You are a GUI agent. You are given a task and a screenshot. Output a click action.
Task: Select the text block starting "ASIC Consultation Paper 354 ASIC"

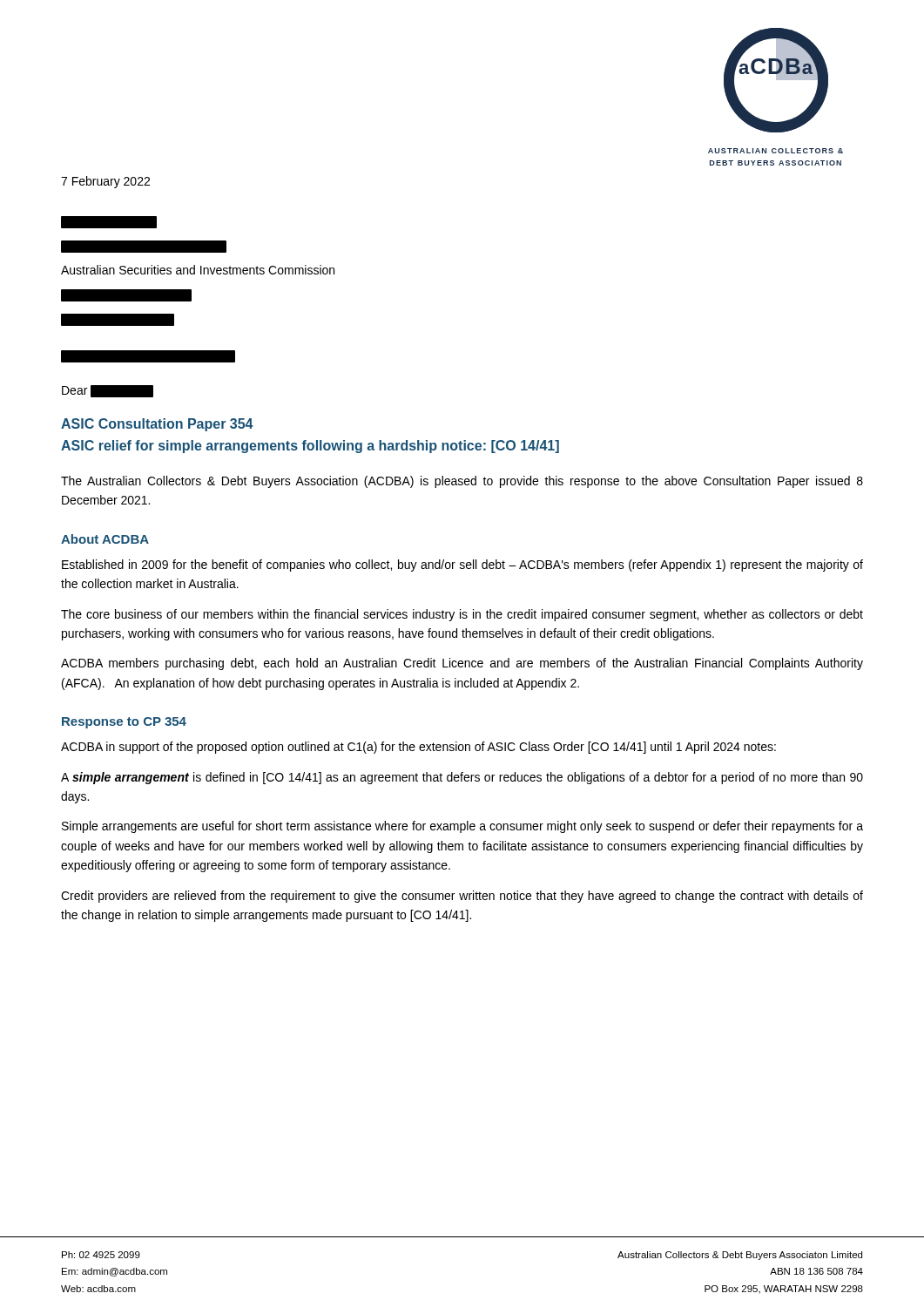click(462, 435)
